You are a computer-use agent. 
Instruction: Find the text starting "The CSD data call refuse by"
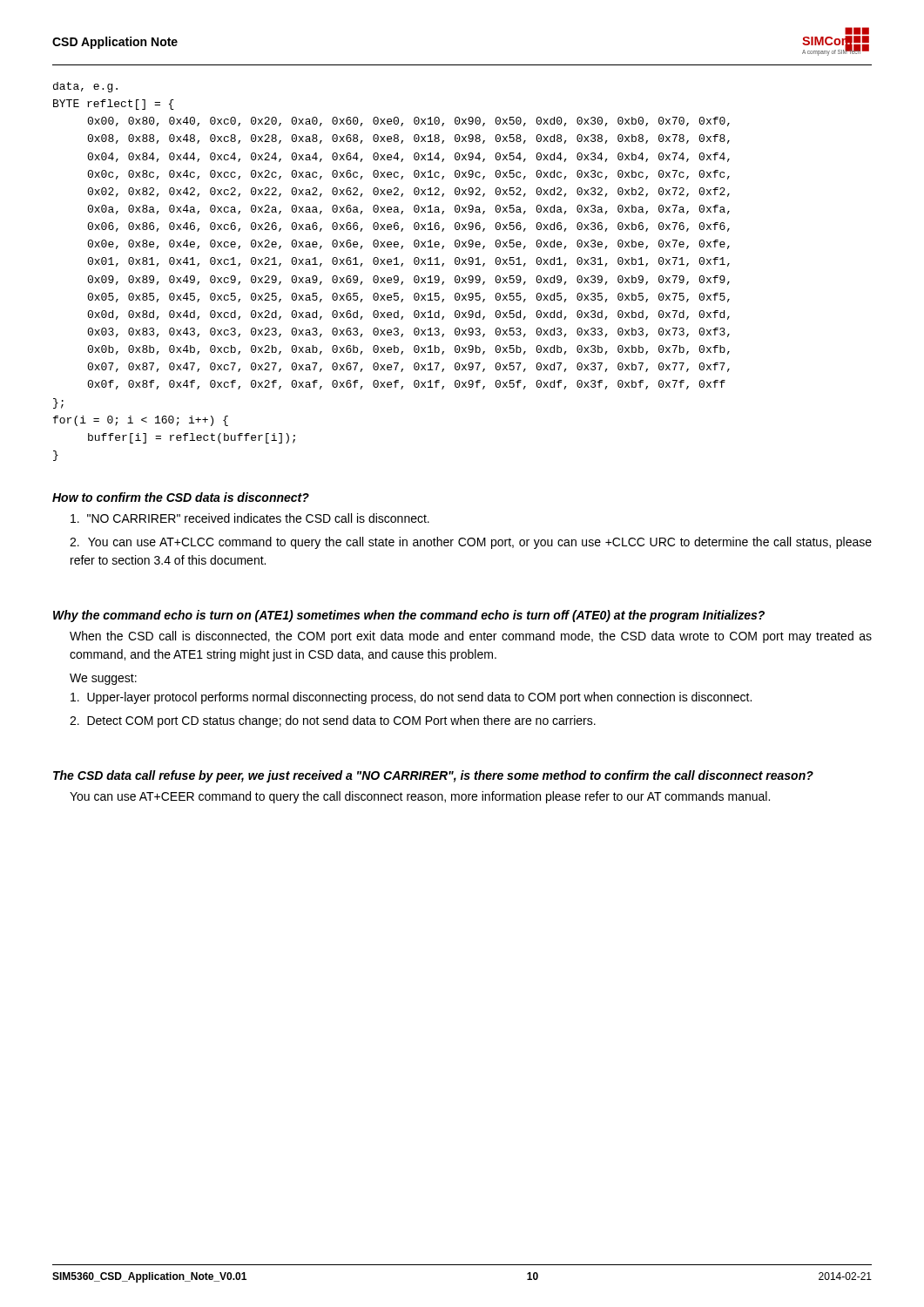point(433,776)
